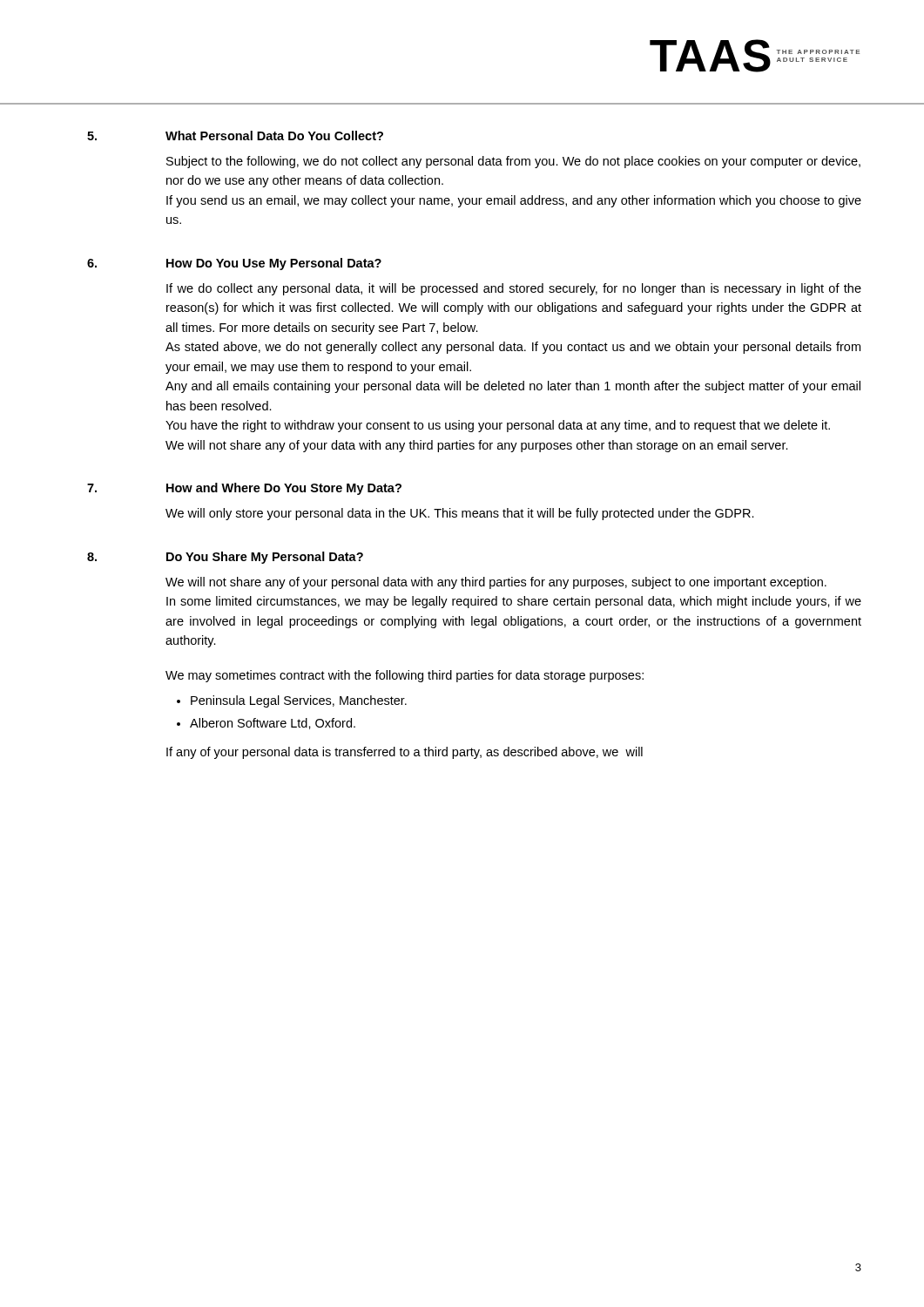The height and width of the screenshot is (1307, 924).
Task: Find the block on this page that starts "You have the"
Action: (513, 426)
